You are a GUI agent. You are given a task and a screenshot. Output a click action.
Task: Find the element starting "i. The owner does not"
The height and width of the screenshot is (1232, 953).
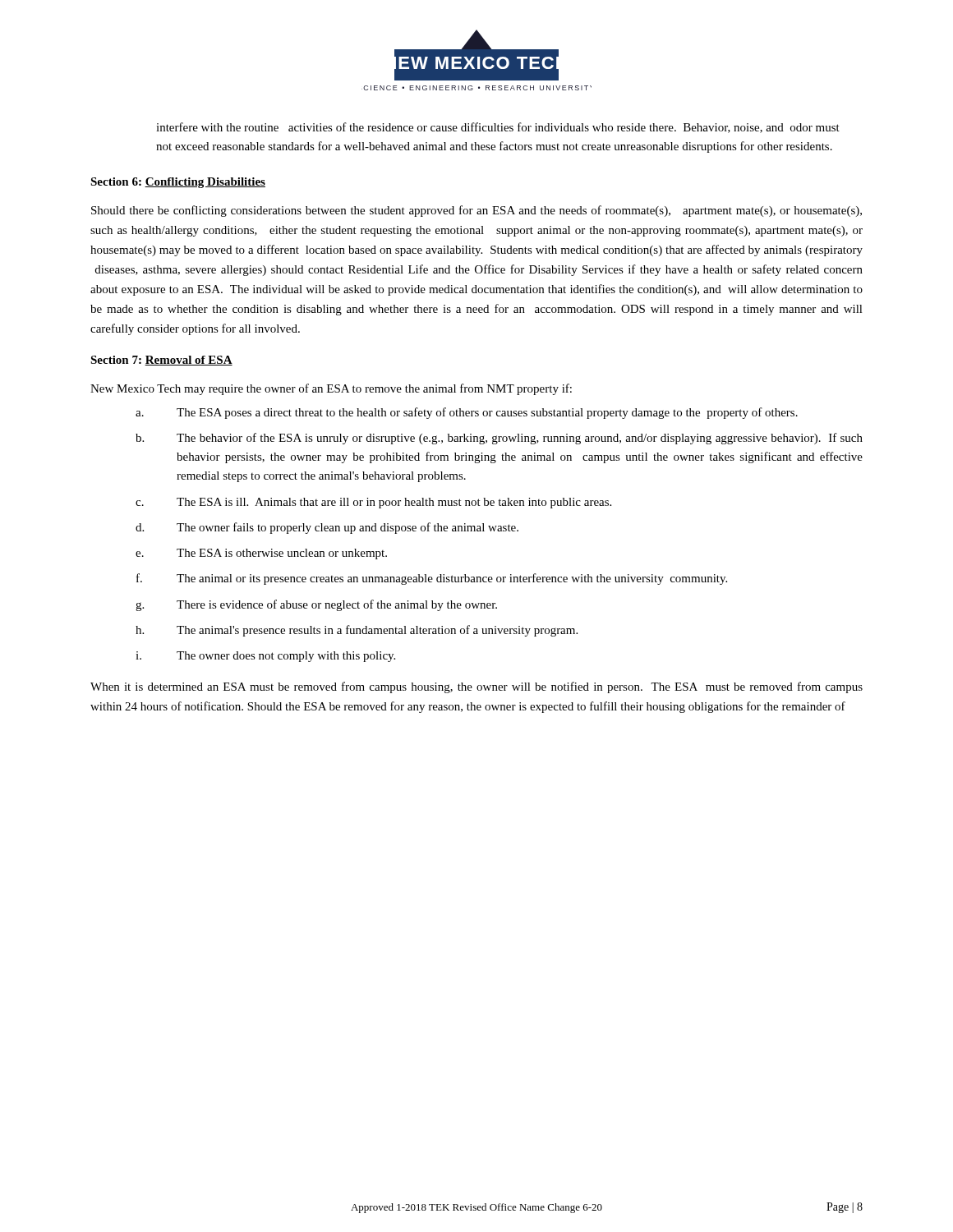click(x=265, y=657)
